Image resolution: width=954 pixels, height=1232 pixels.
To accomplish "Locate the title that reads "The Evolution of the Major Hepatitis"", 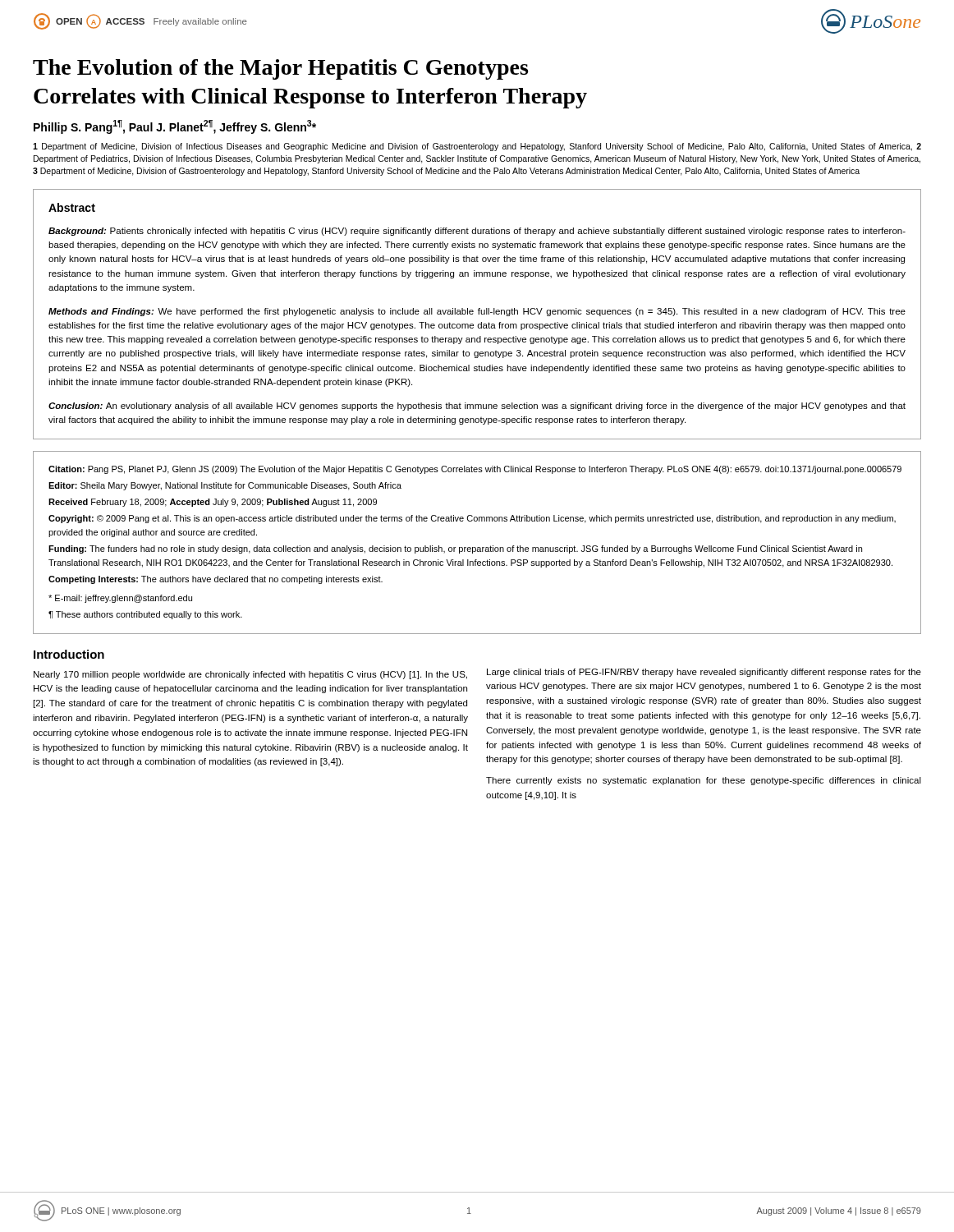I will (x=477, y=81).
